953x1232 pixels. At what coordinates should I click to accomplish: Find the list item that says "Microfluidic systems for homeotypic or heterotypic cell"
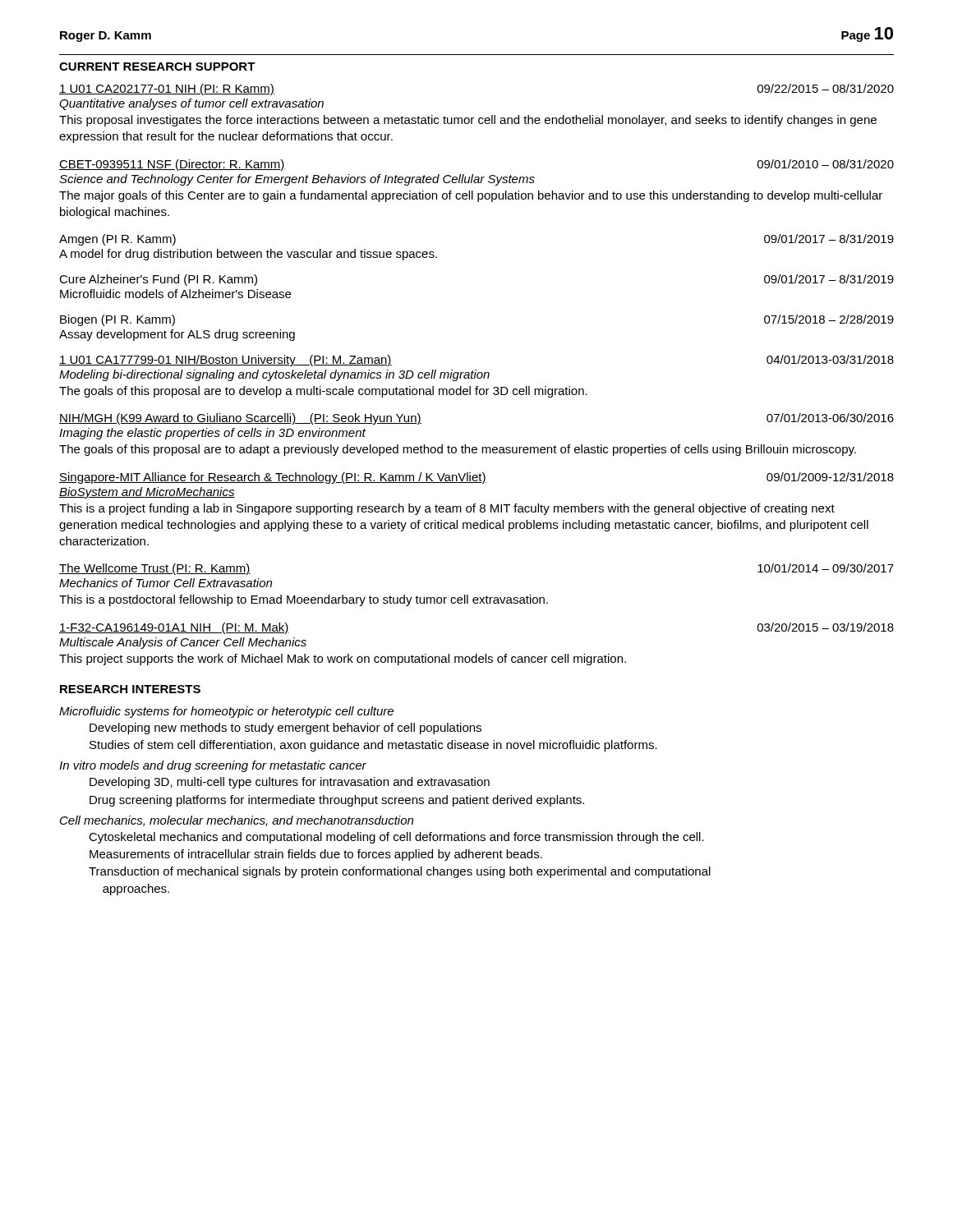[227, 711]
